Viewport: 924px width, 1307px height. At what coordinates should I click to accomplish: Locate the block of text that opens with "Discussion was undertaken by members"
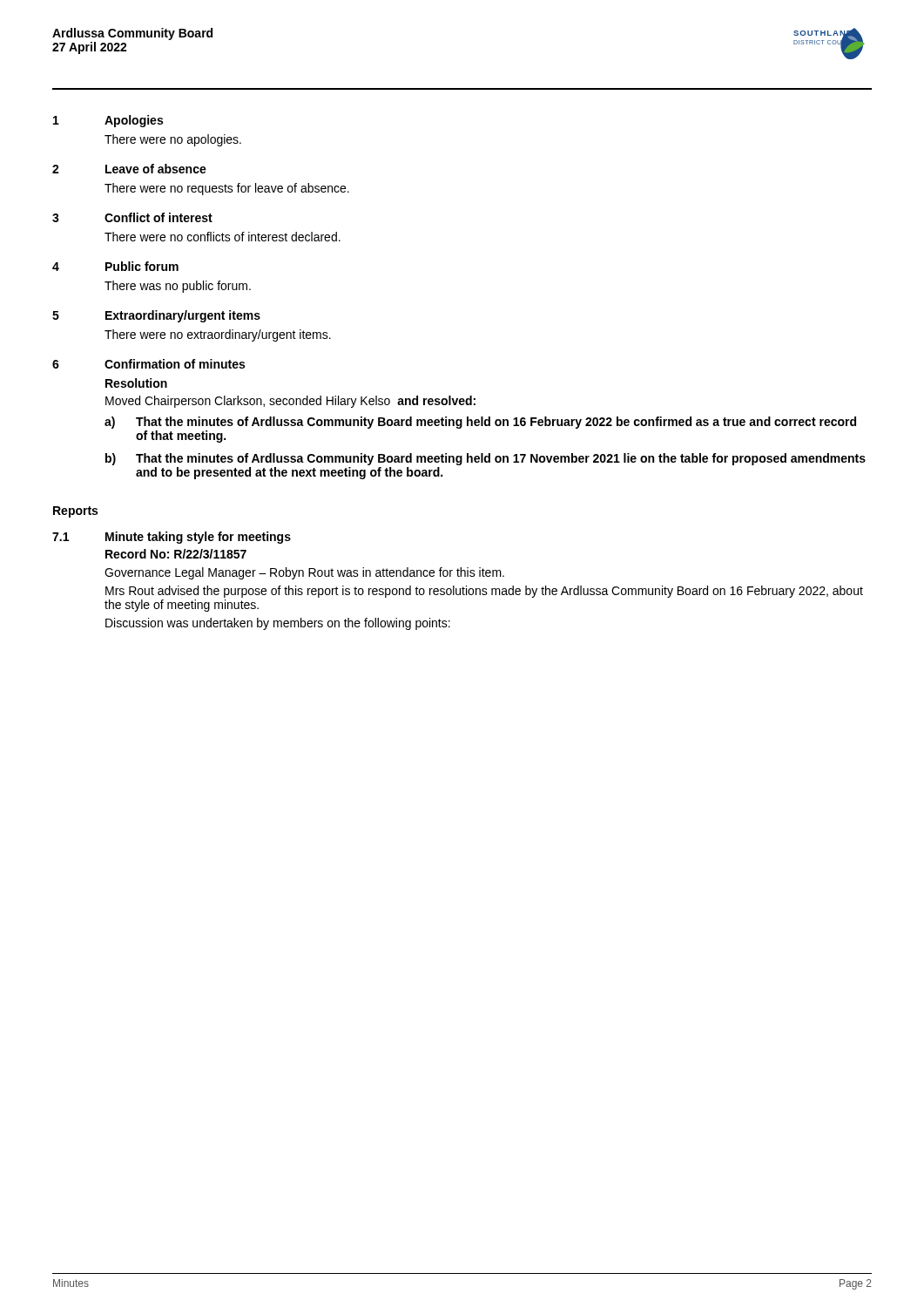coord(278,623)
